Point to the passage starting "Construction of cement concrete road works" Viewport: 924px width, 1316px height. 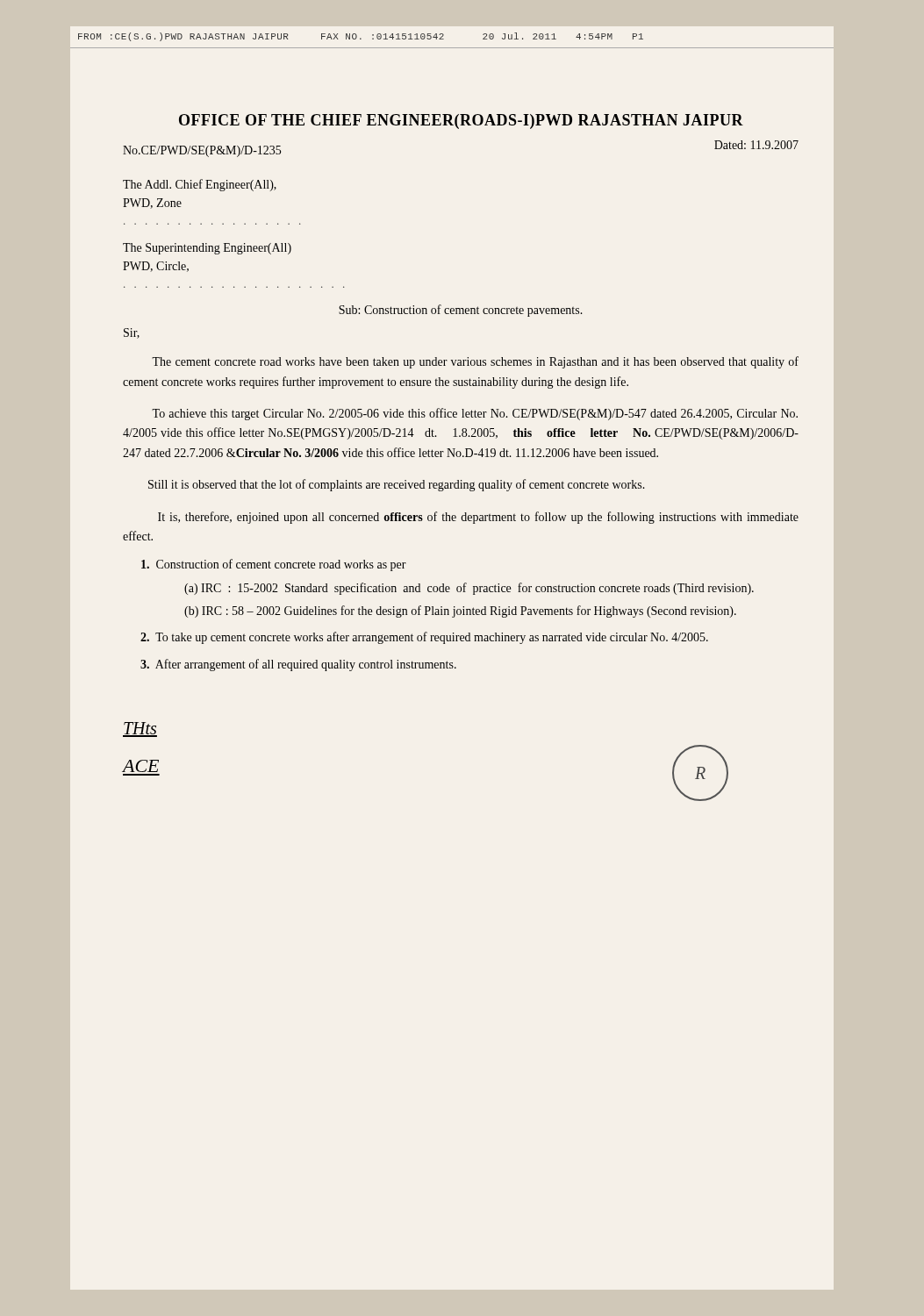[469, 590]
